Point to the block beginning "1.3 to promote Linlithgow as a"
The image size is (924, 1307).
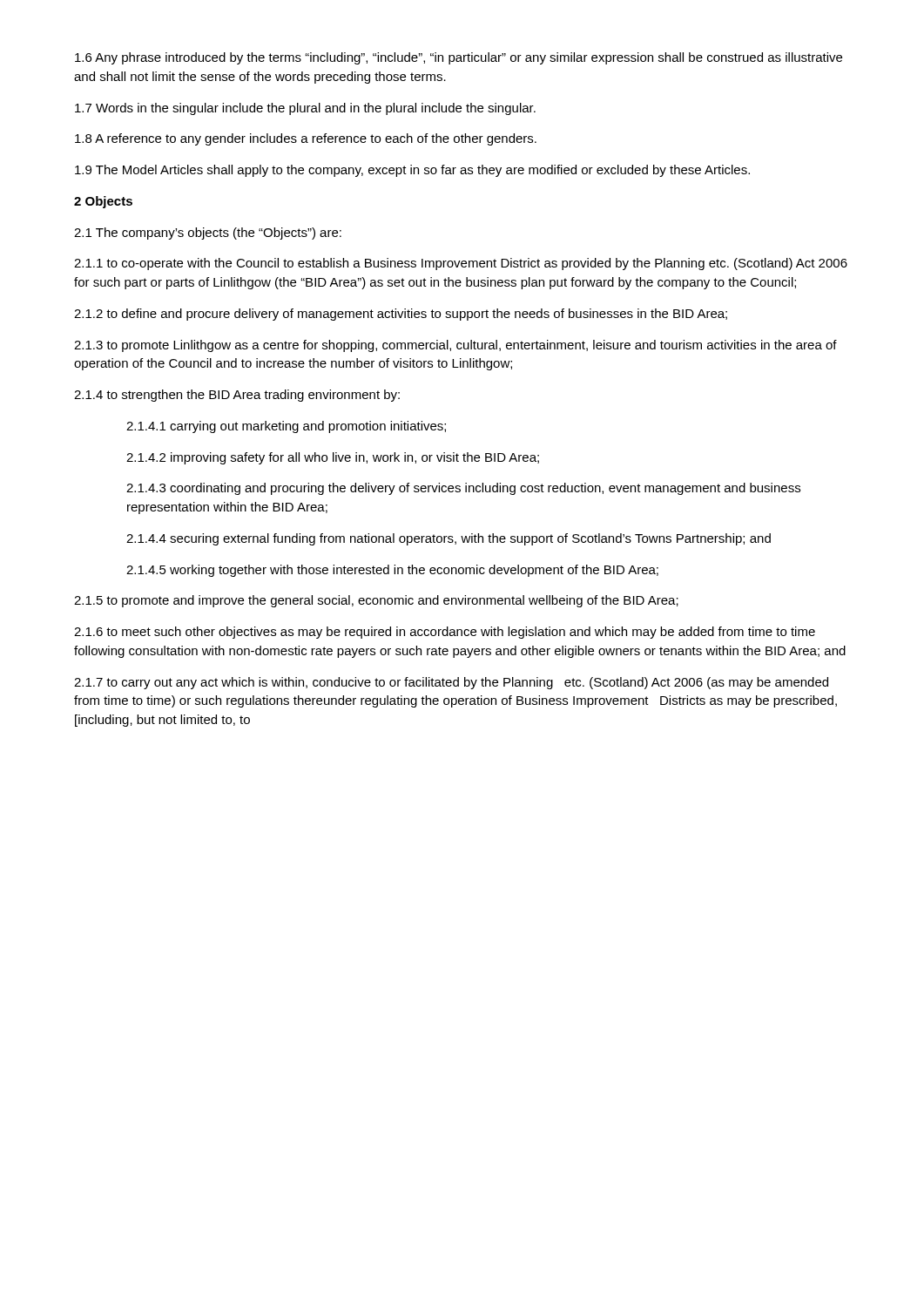tap(455, 354)
